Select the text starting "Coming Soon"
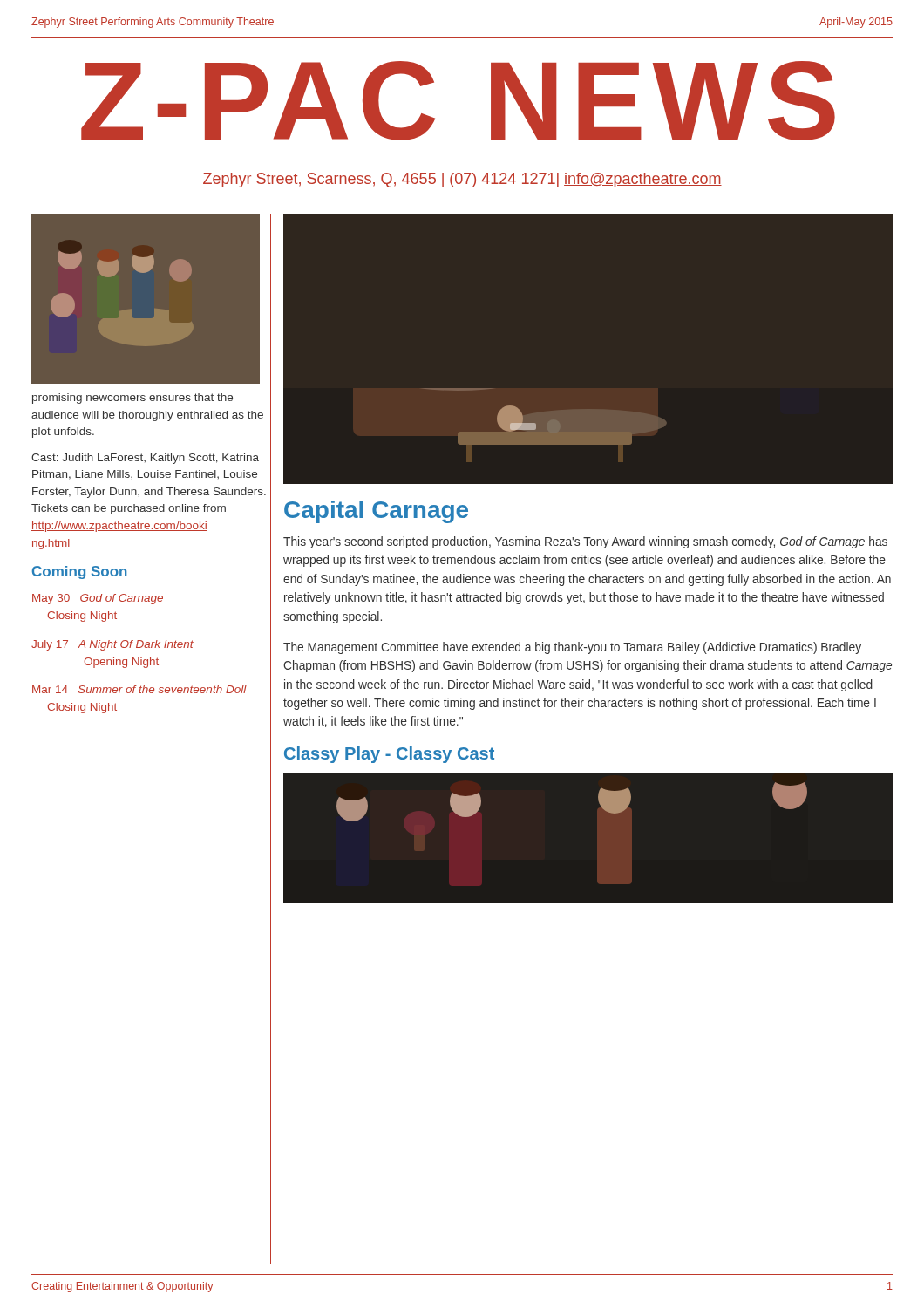 [x=80, y=572]
